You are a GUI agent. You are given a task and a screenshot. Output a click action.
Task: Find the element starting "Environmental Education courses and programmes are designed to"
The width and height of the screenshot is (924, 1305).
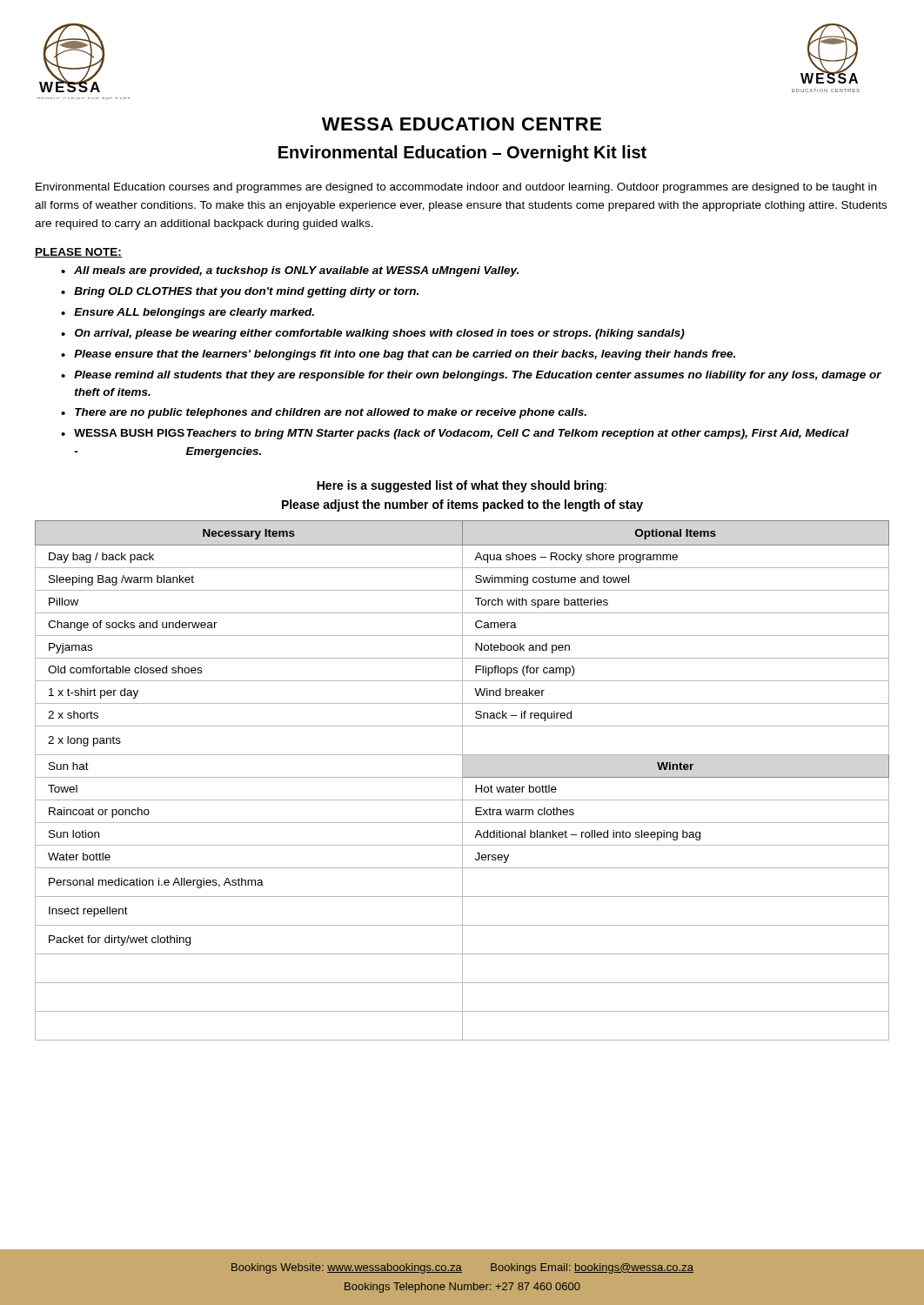click(x=461, y=205)
